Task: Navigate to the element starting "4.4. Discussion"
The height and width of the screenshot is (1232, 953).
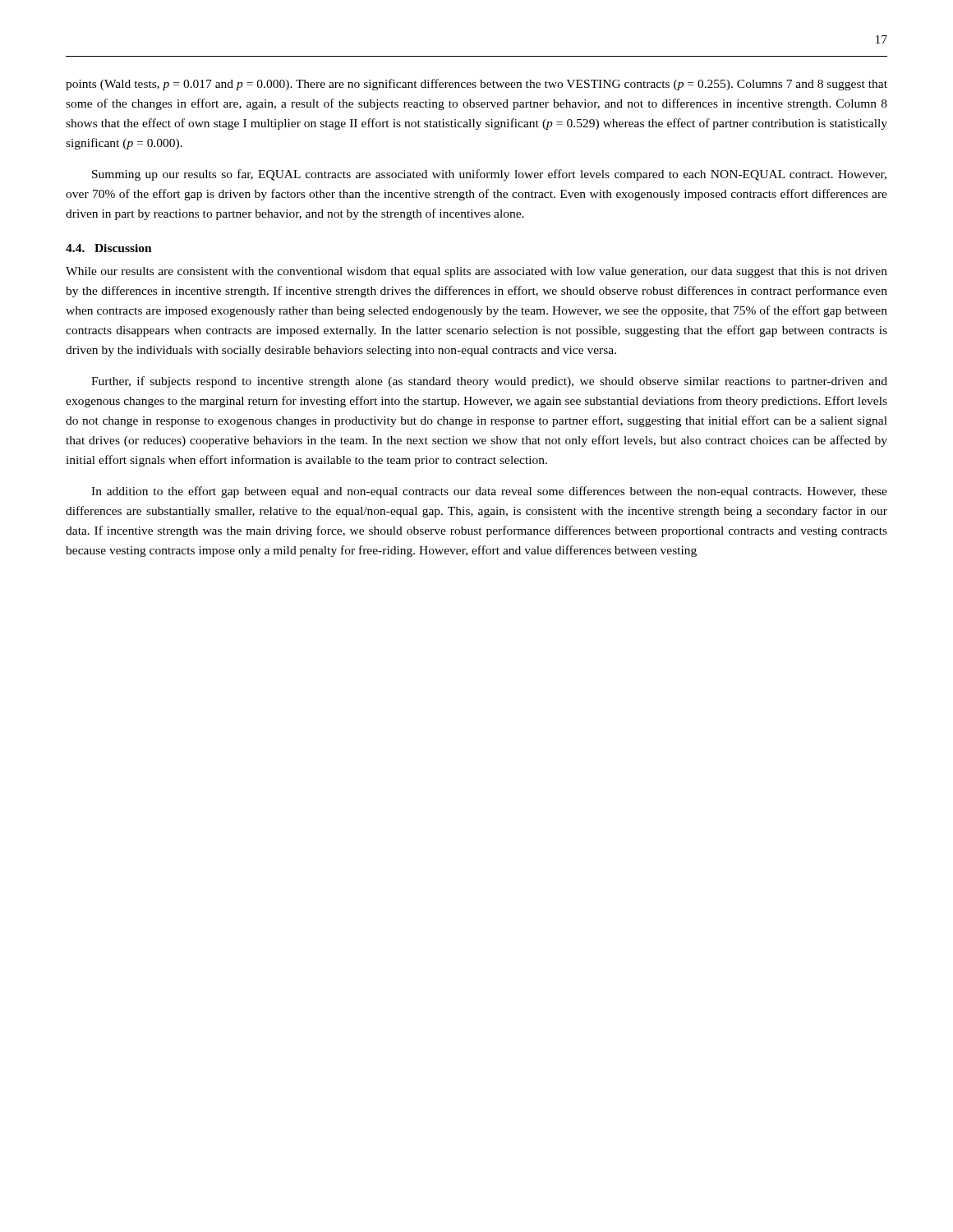Action: pos(109,248)
